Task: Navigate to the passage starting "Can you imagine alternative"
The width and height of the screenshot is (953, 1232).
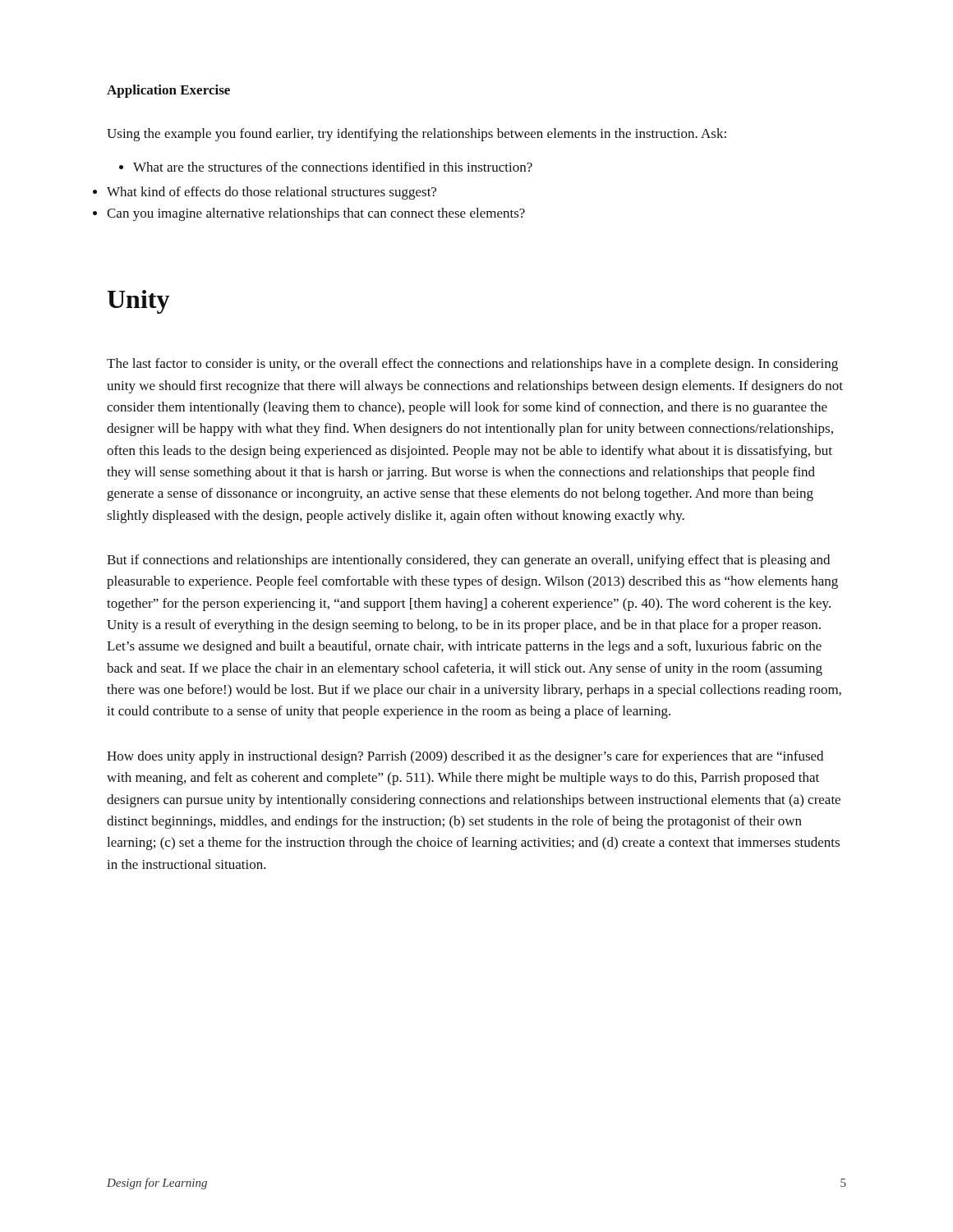Action: pyautogui.click(x=476, y=214)
